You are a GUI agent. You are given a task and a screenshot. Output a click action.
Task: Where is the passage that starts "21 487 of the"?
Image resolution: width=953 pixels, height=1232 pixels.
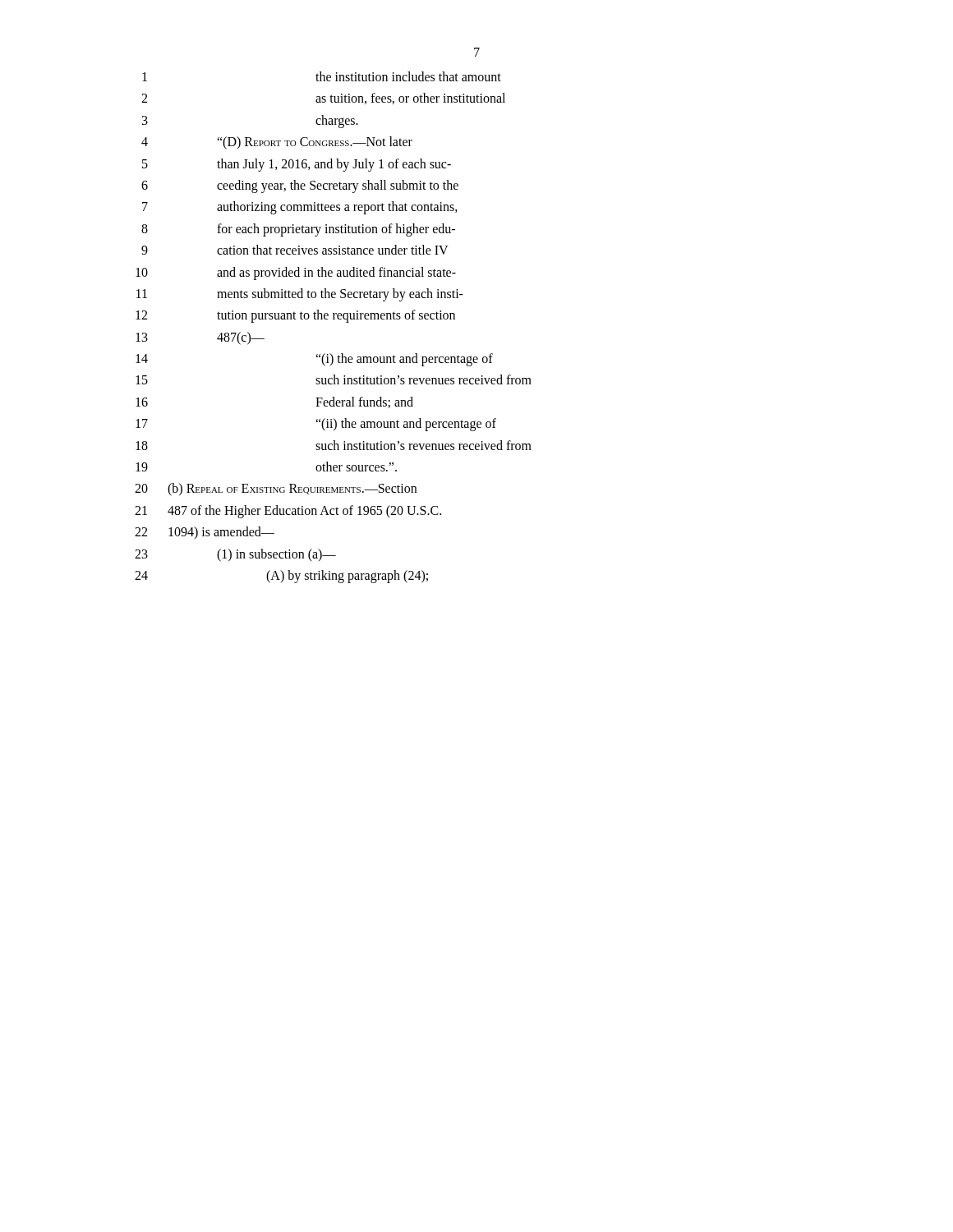tap(288, 512)
